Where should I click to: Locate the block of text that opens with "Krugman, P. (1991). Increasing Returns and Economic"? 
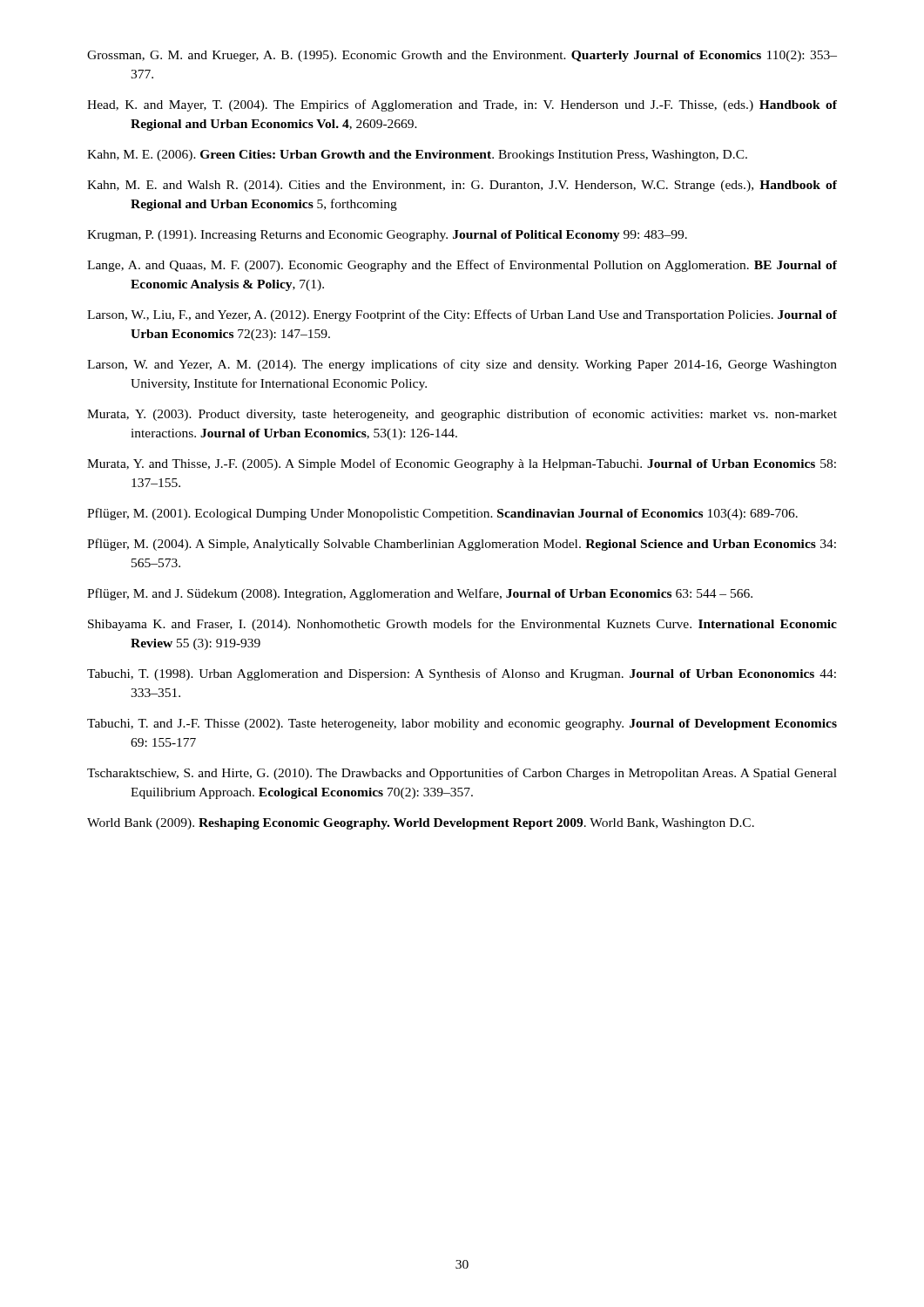point(387,234)
